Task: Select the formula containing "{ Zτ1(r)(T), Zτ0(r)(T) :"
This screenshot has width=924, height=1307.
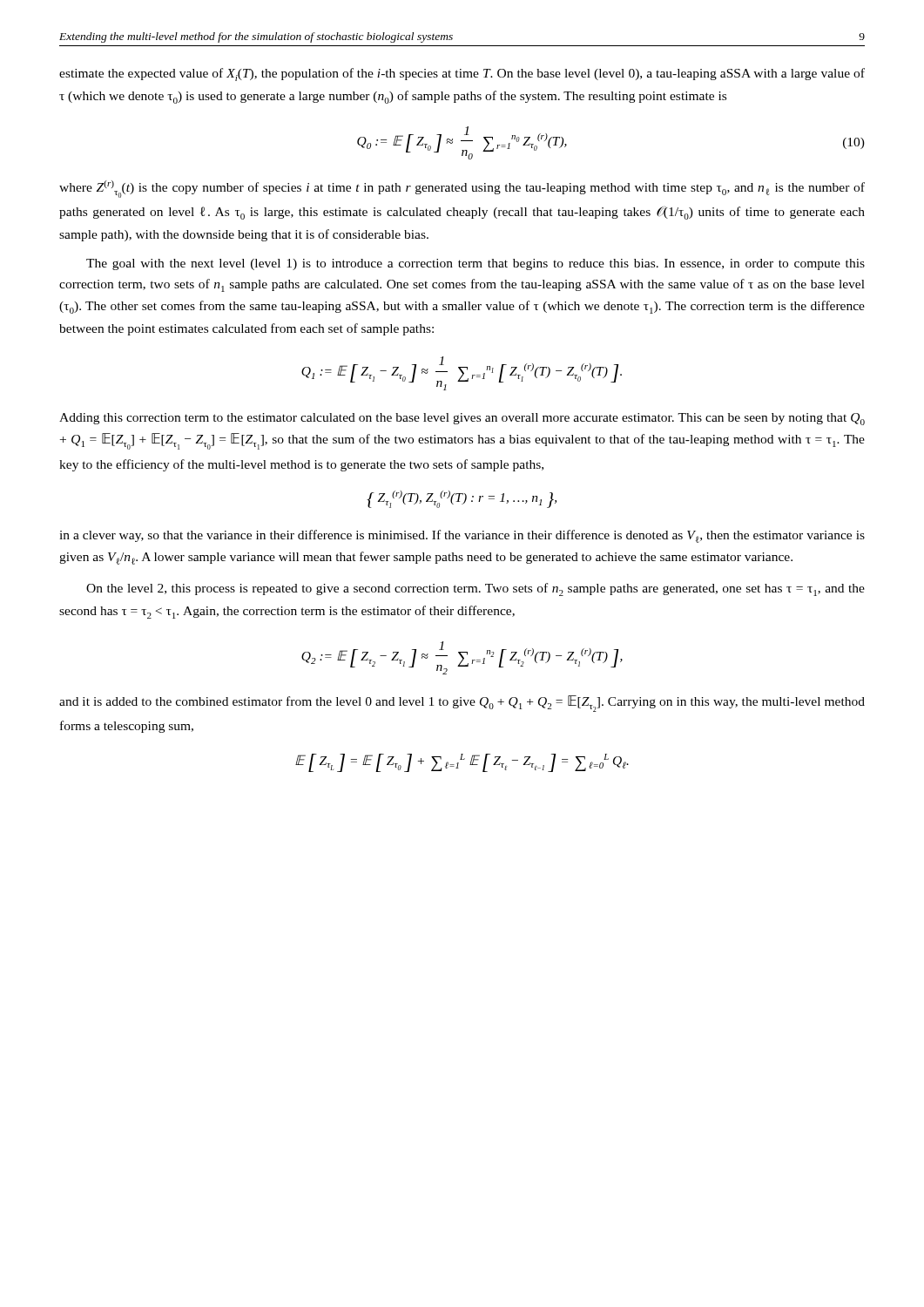Action: (462, 499)
